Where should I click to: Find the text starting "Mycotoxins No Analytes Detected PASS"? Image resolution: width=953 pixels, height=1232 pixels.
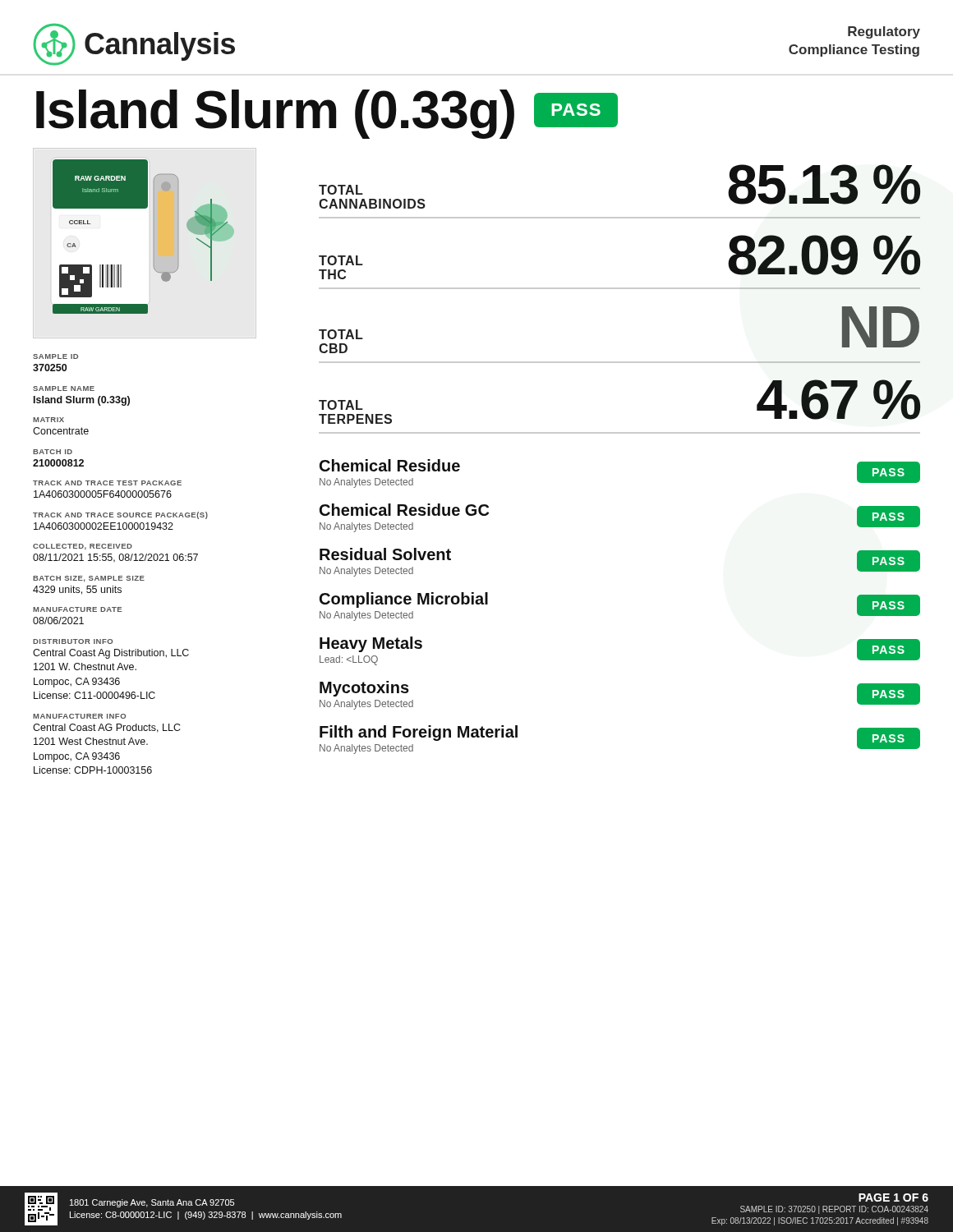[366, 693]
